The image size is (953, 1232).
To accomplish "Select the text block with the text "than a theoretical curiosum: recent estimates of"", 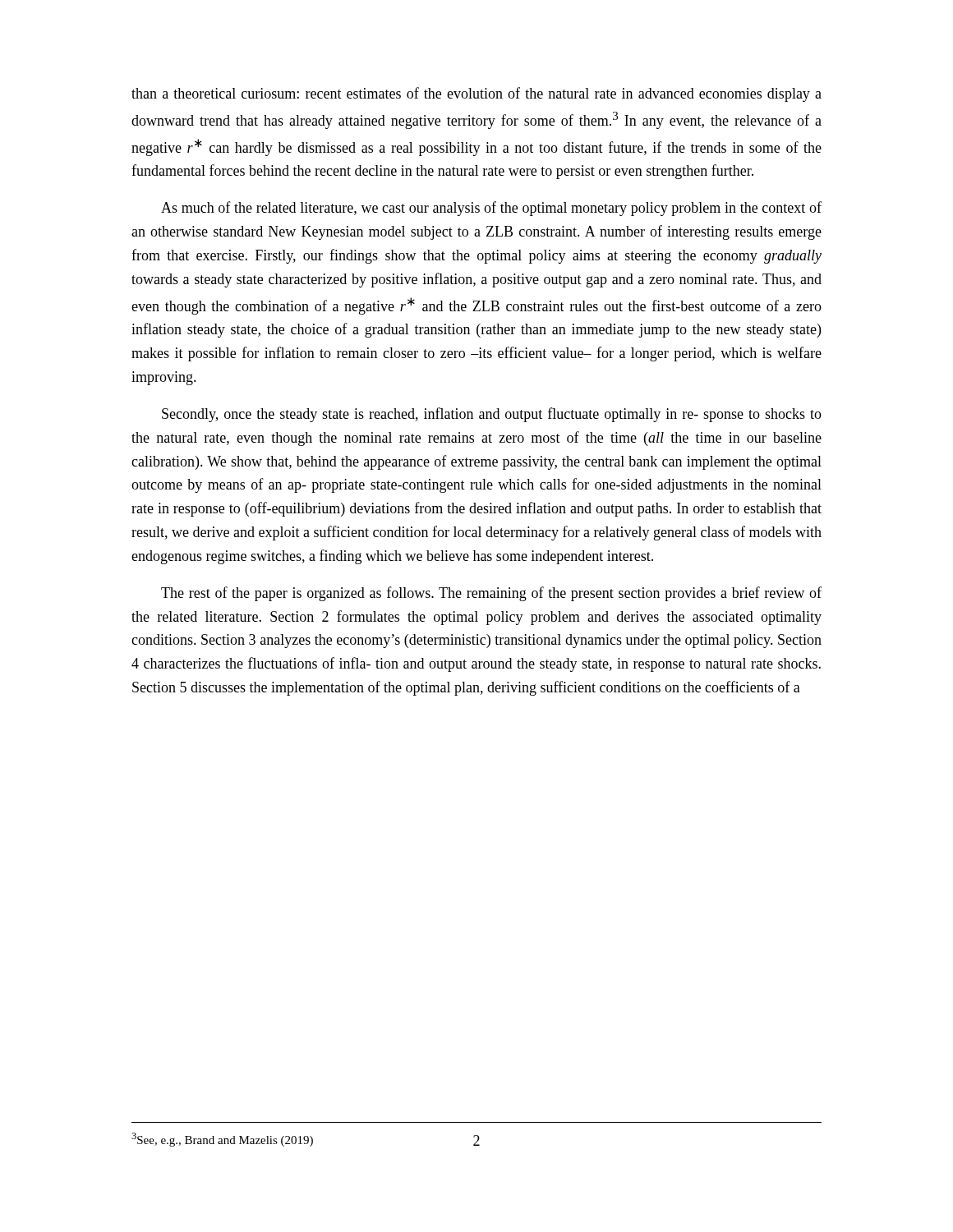I will coord(476,133).
